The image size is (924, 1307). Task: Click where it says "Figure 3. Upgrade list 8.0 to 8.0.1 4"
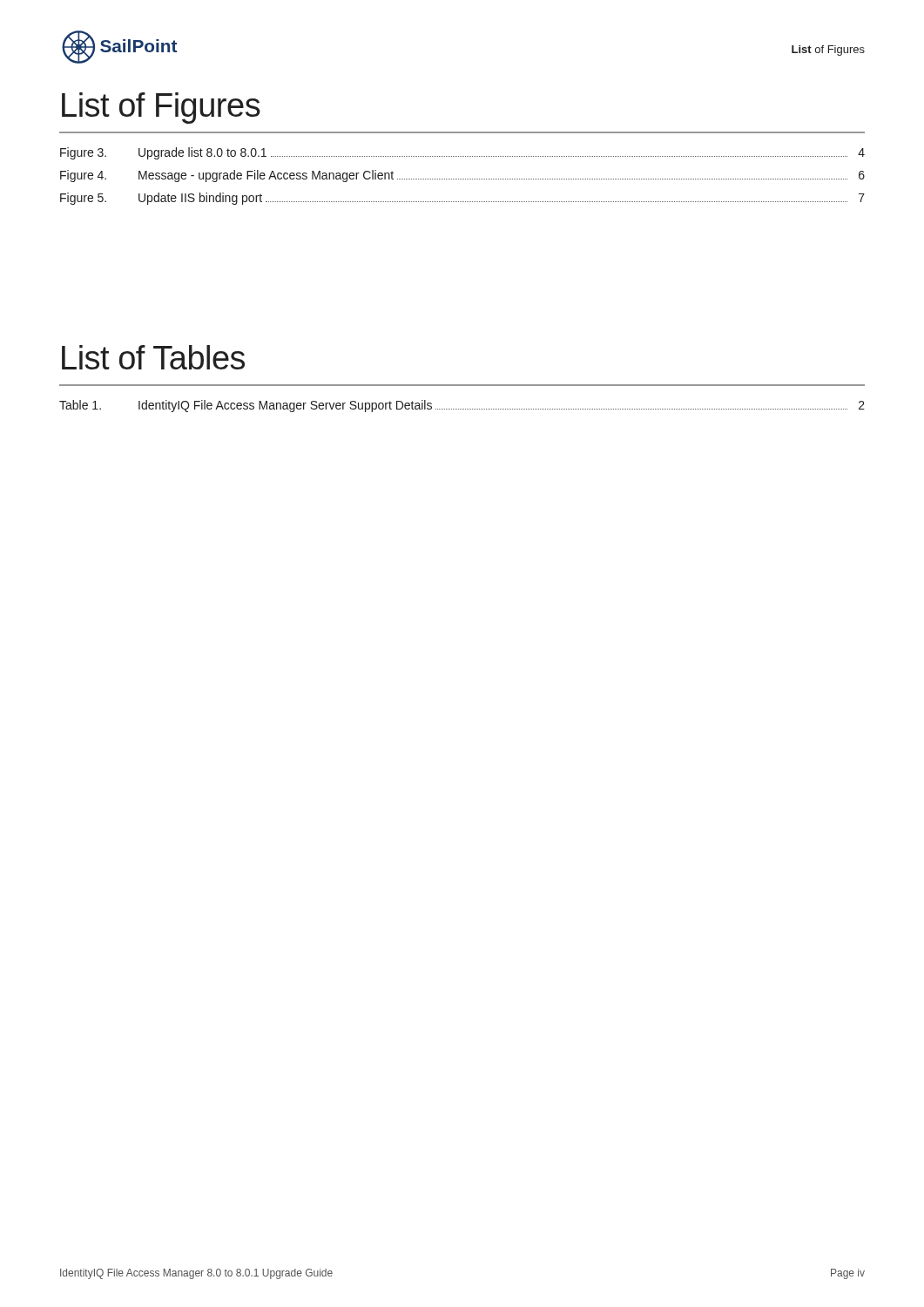pyautogui.click(x=462, y=152)
